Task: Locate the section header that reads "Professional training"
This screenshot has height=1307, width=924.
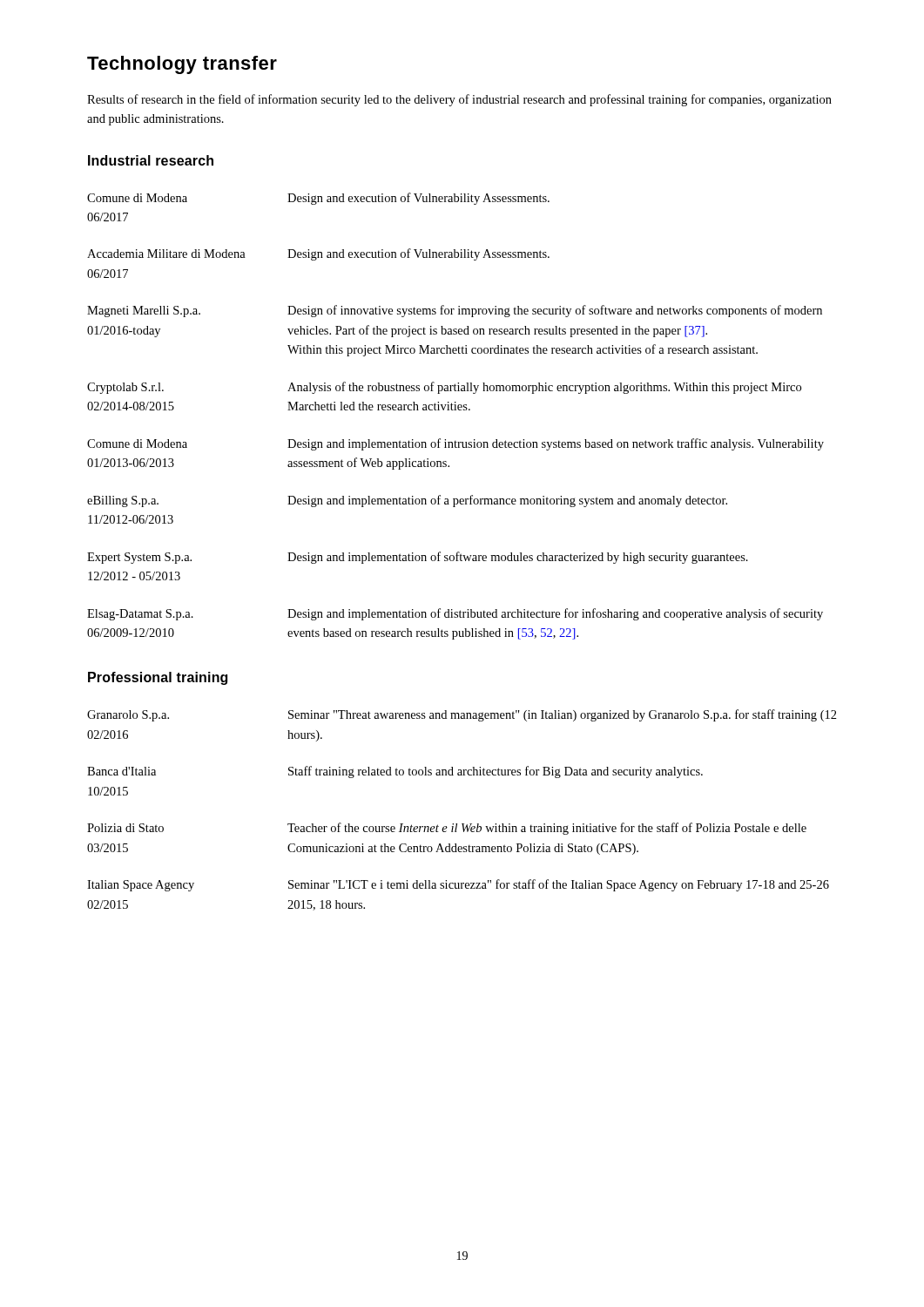Action: click(x=158, y=678)
